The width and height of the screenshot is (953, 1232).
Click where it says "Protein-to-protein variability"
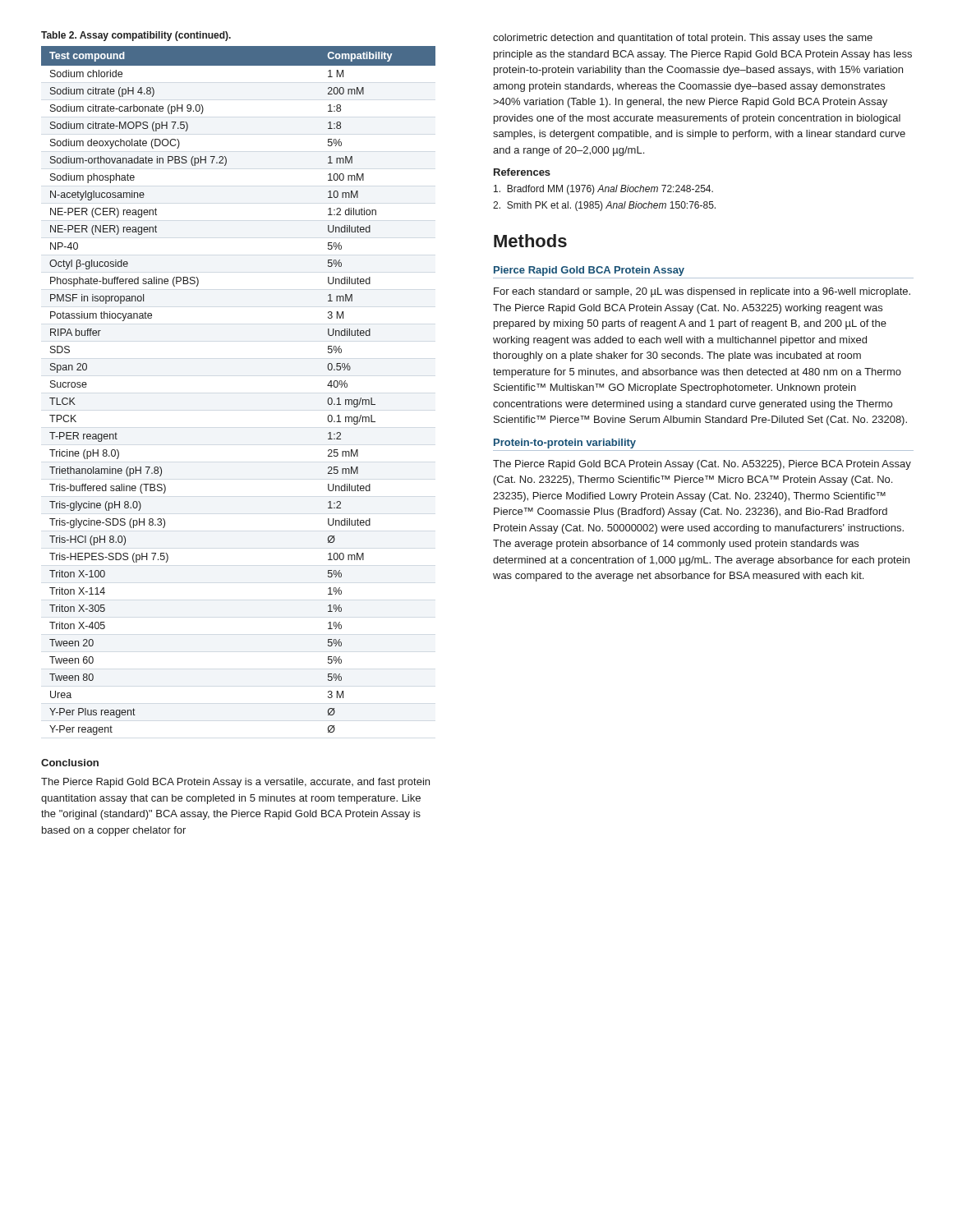coord(564,442)
